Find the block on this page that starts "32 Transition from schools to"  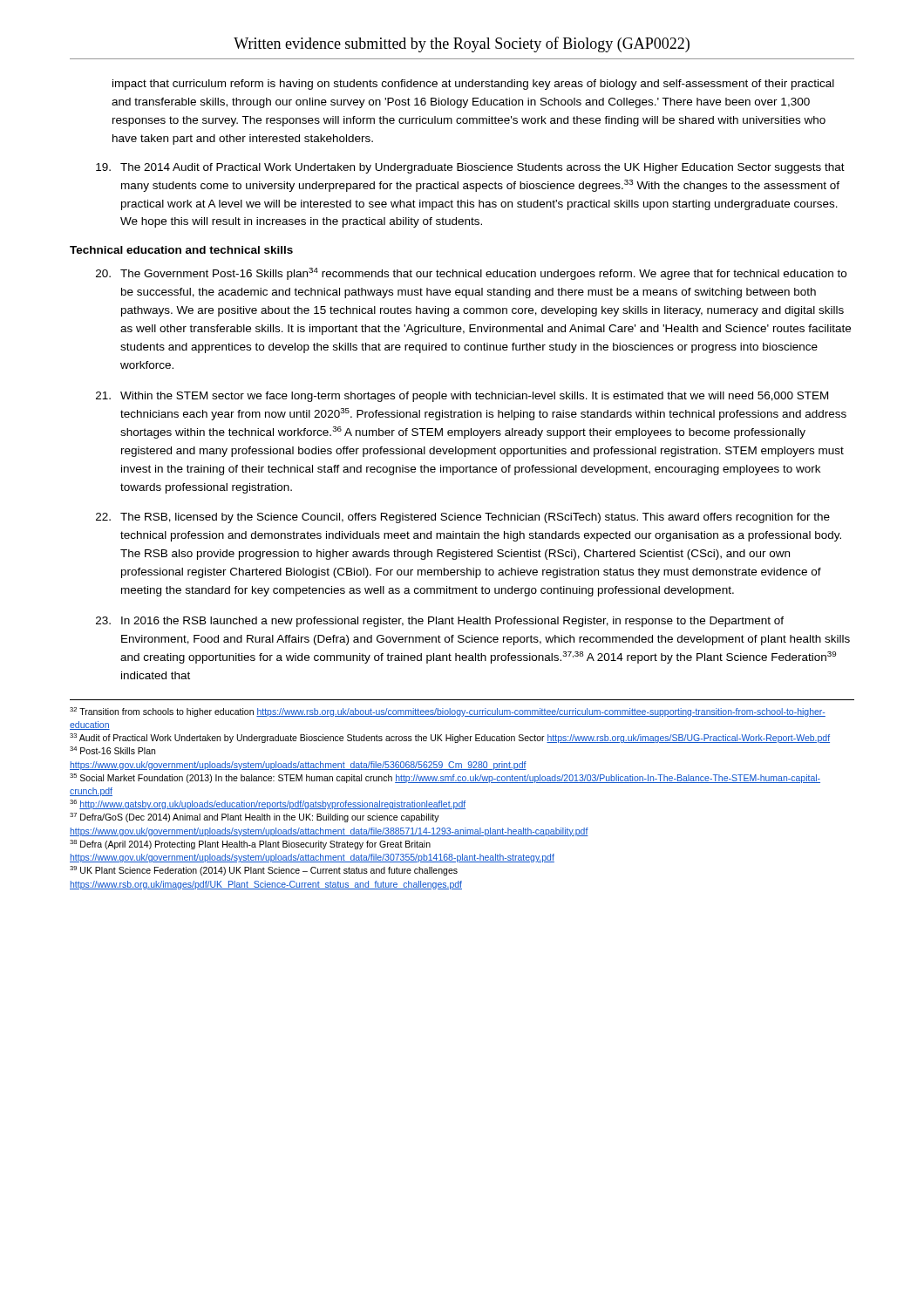pos(448,718)
